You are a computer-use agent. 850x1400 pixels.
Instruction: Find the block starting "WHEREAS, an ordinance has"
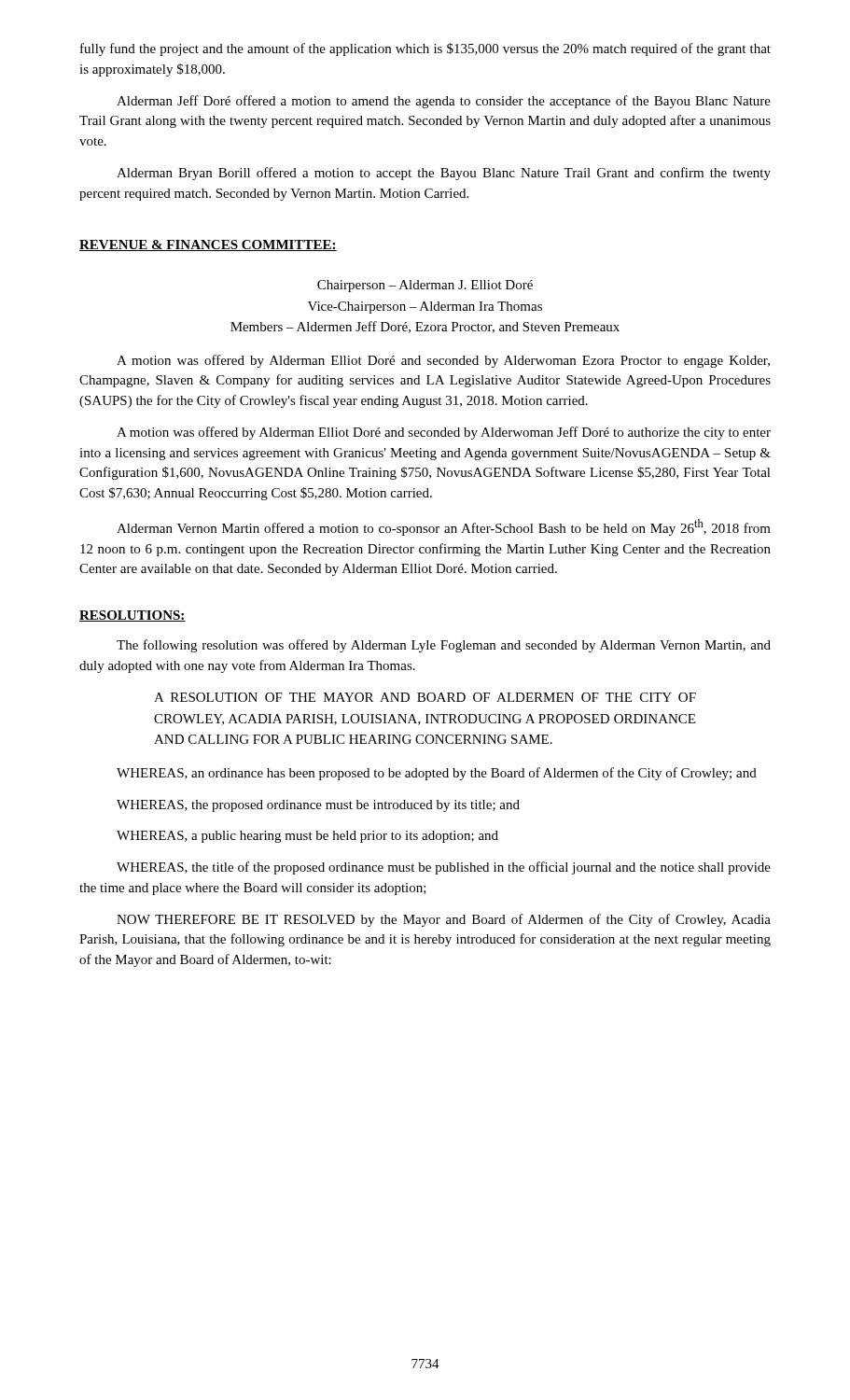425,773
